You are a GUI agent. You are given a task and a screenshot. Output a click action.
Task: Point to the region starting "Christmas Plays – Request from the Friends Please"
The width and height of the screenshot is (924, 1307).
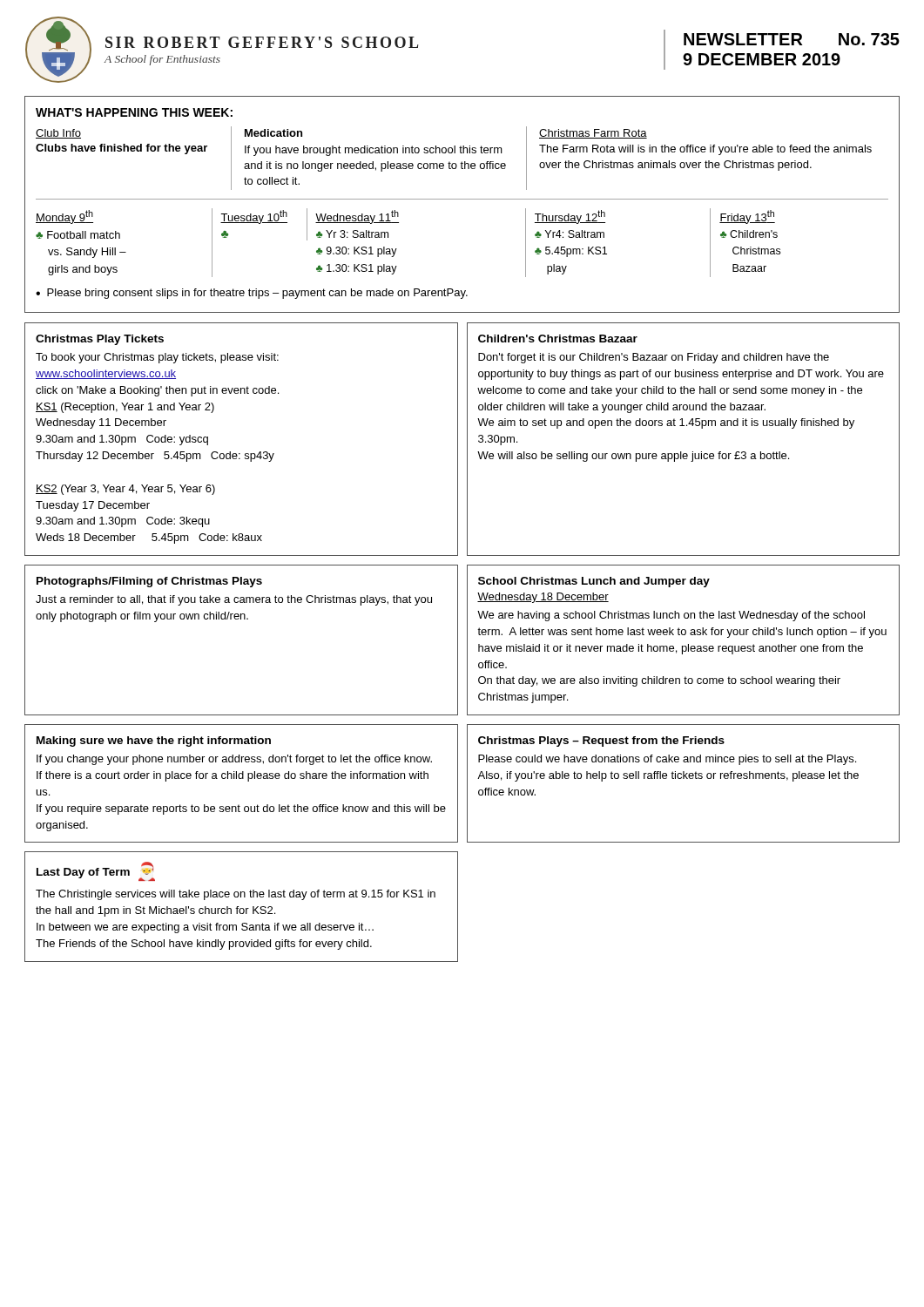tap(683, 767)
